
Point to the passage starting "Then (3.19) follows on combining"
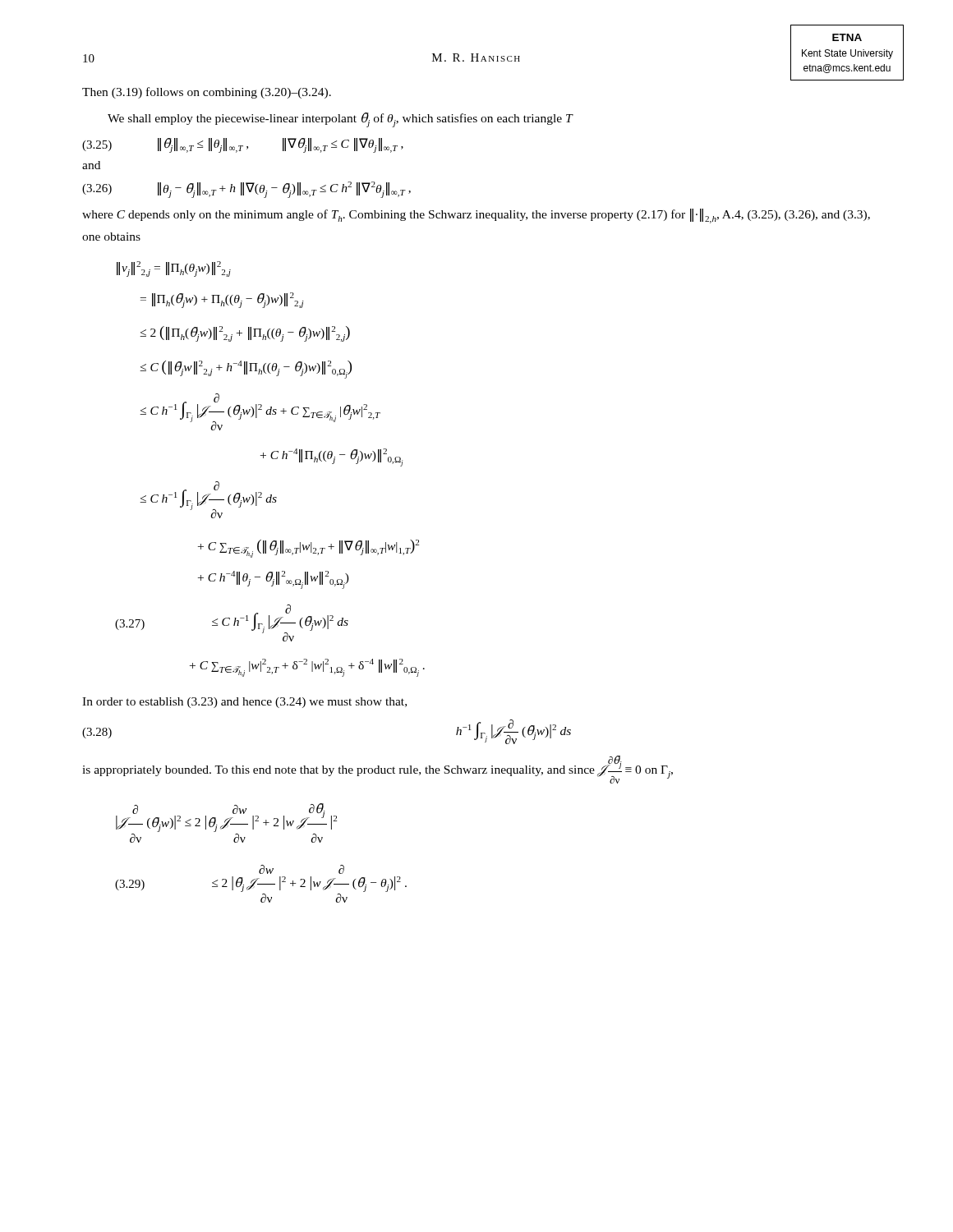click(207, 92)
